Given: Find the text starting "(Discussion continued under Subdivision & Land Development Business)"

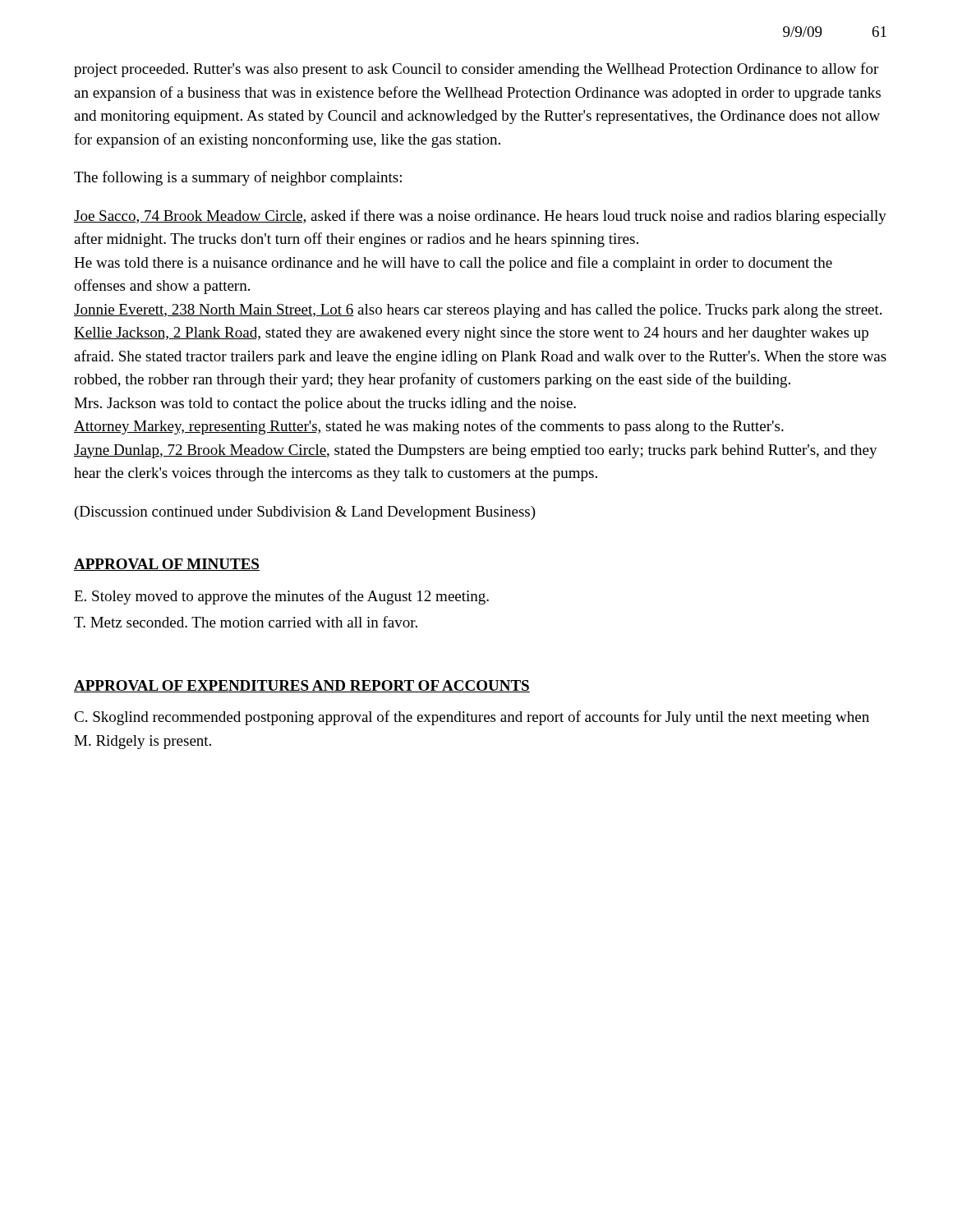Looking at the screenshot, I should [x=305, y=511].
